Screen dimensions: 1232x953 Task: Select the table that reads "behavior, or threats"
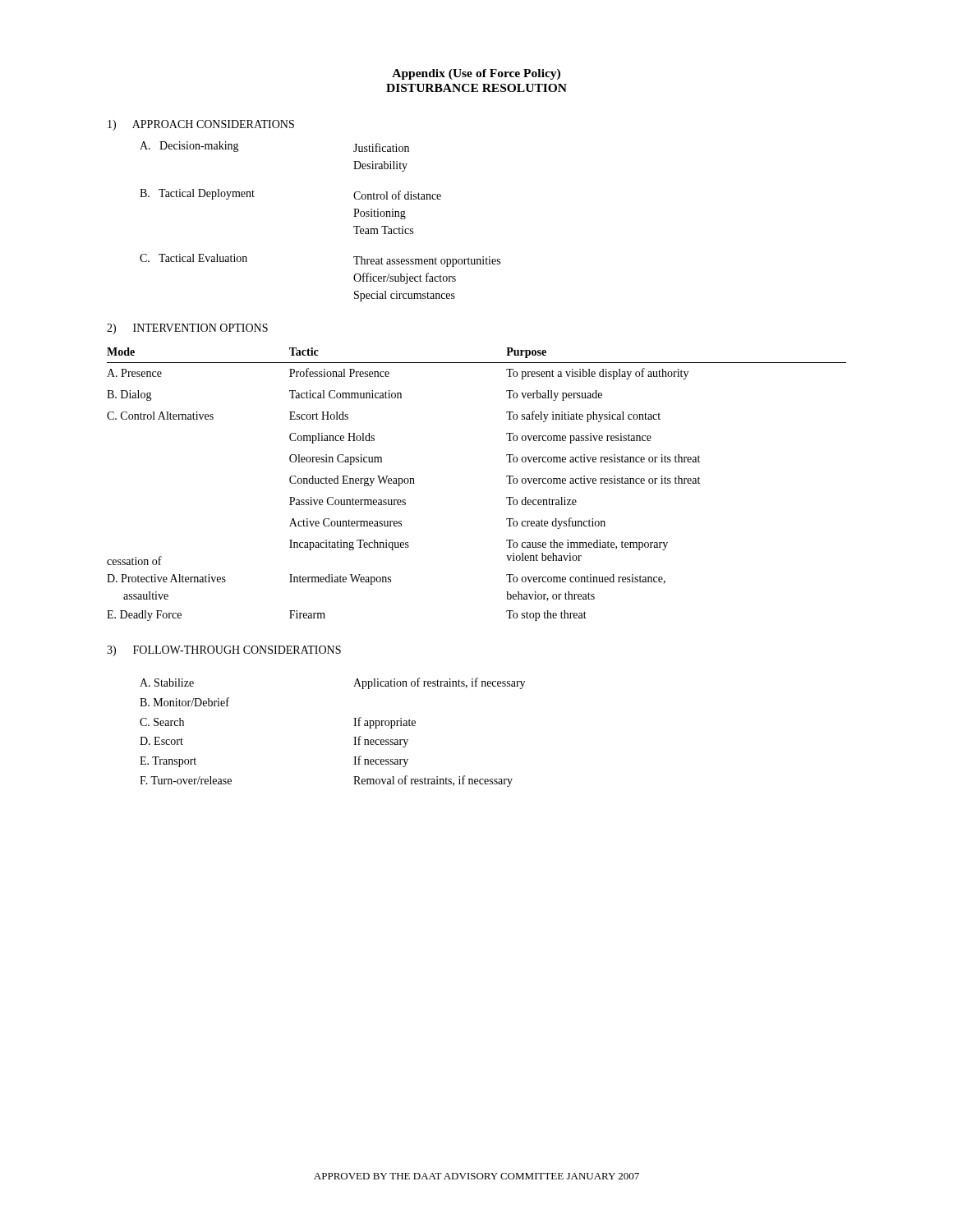[x=476, y=485]
